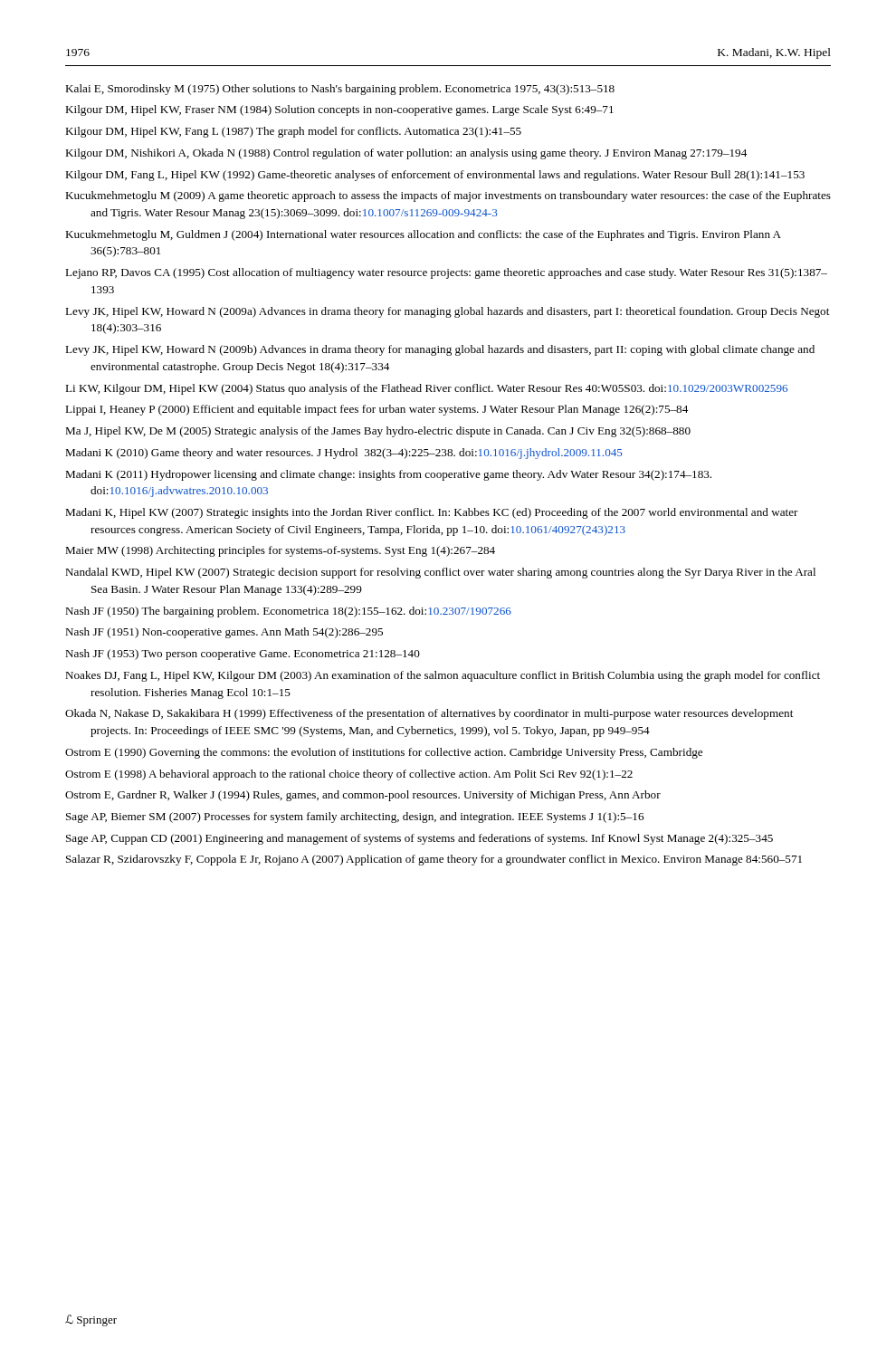Find the region starting "Sage AP, Cuppan CD (2001) Engineering and management"
The image size is (896, 1358).
(419, 838)
